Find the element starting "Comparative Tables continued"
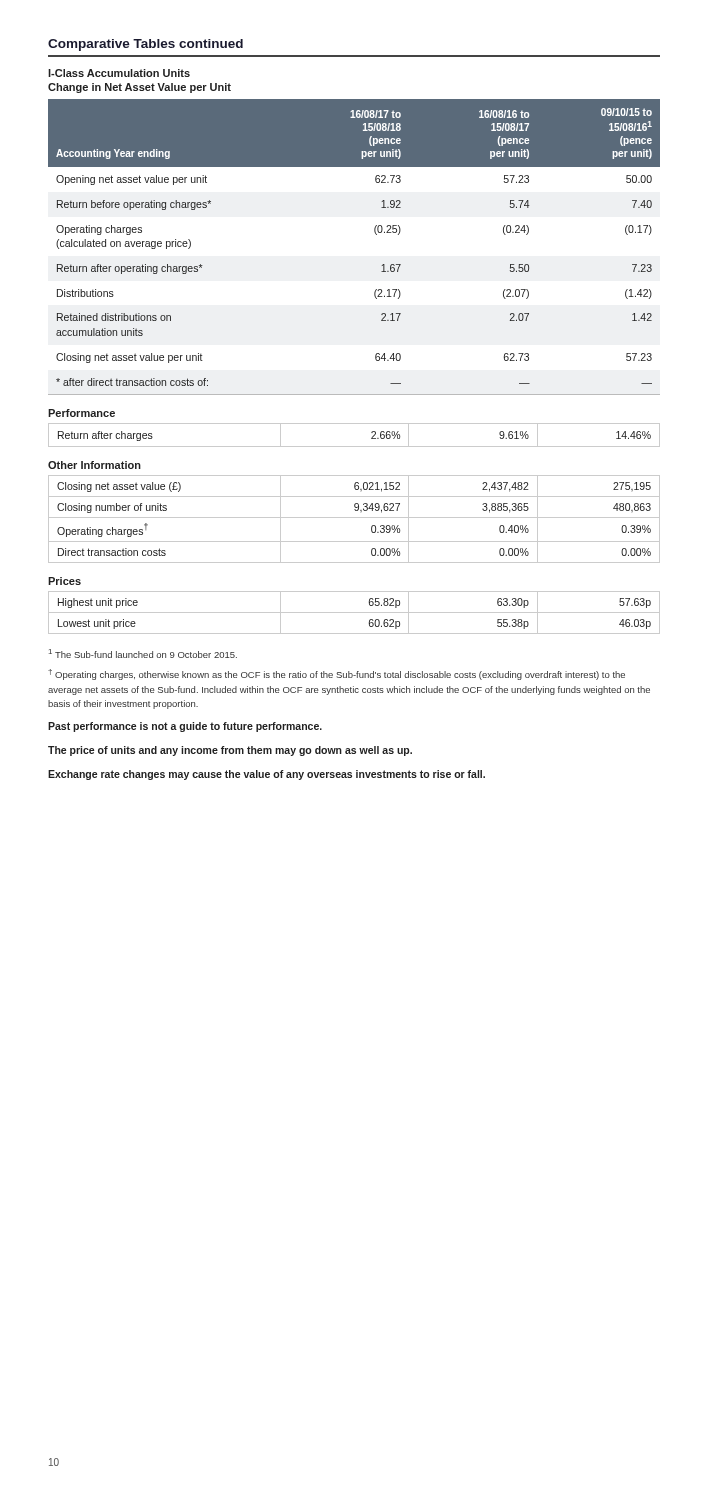Screen dimensions: 1500x708 pyautogui.click(x=146, y=44)
